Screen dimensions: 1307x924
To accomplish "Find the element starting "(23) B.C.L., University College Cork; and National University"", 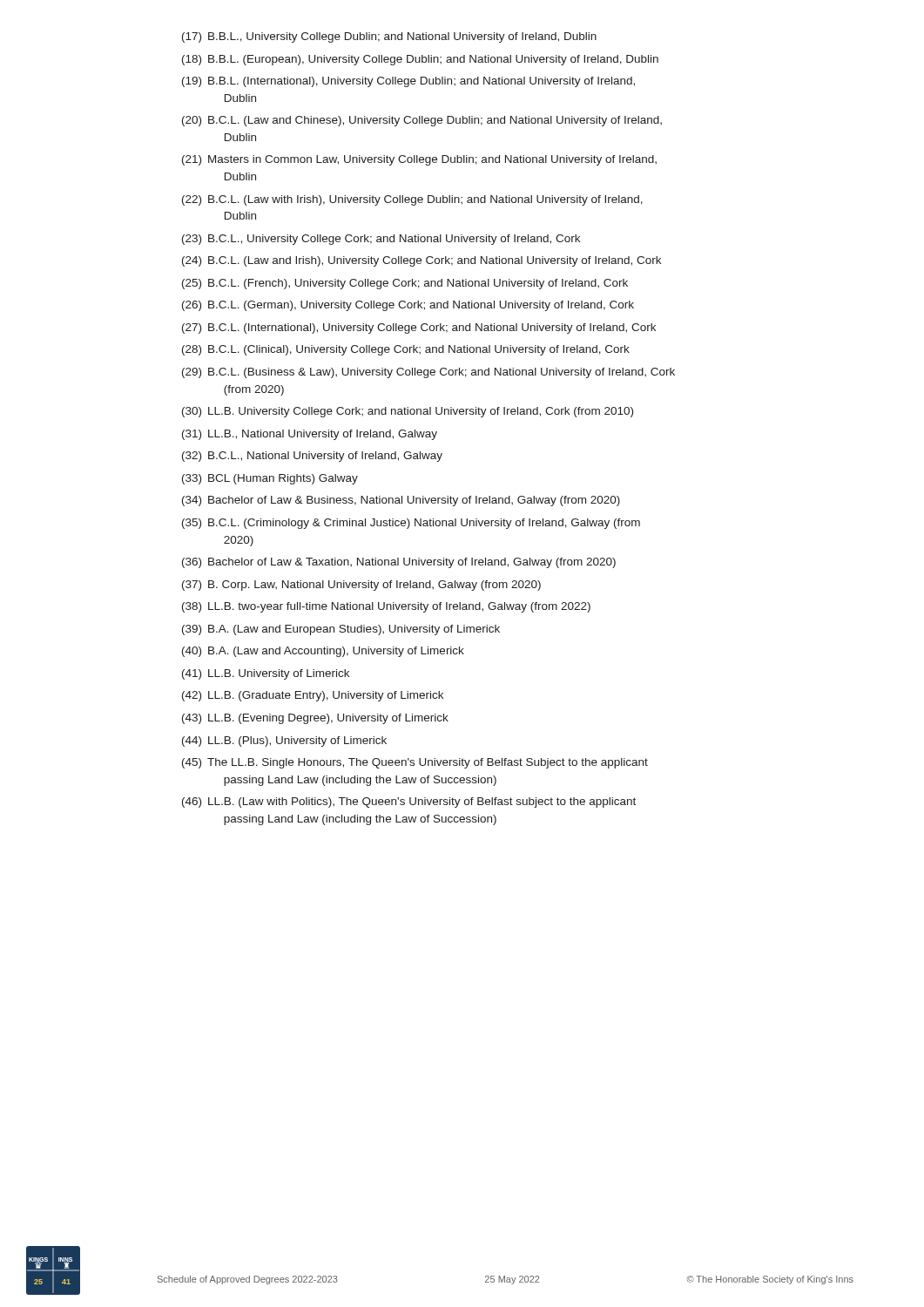I will pos(506,238).
